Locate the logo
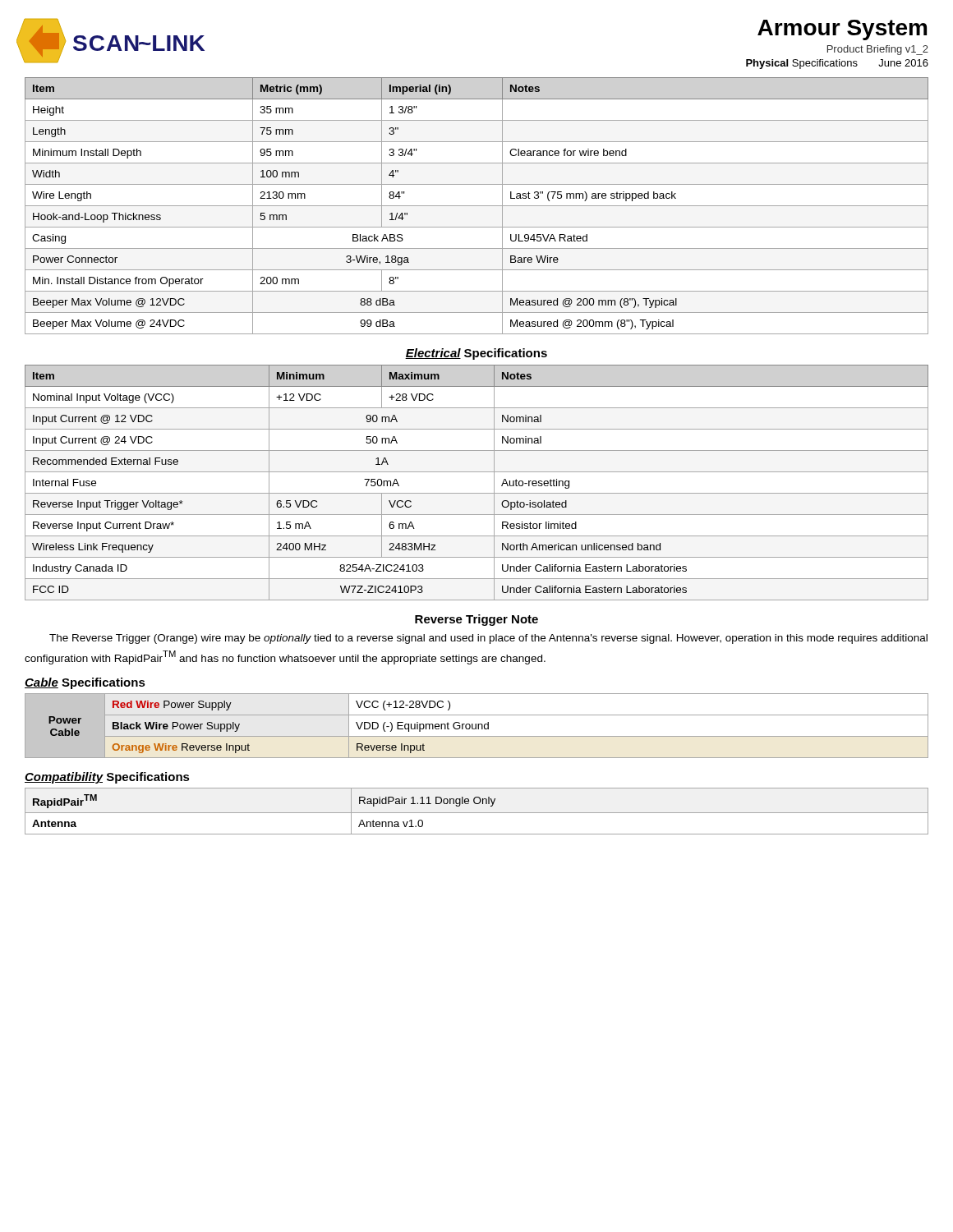This screenshot has width=953, height=1232. tap(115, 41)
